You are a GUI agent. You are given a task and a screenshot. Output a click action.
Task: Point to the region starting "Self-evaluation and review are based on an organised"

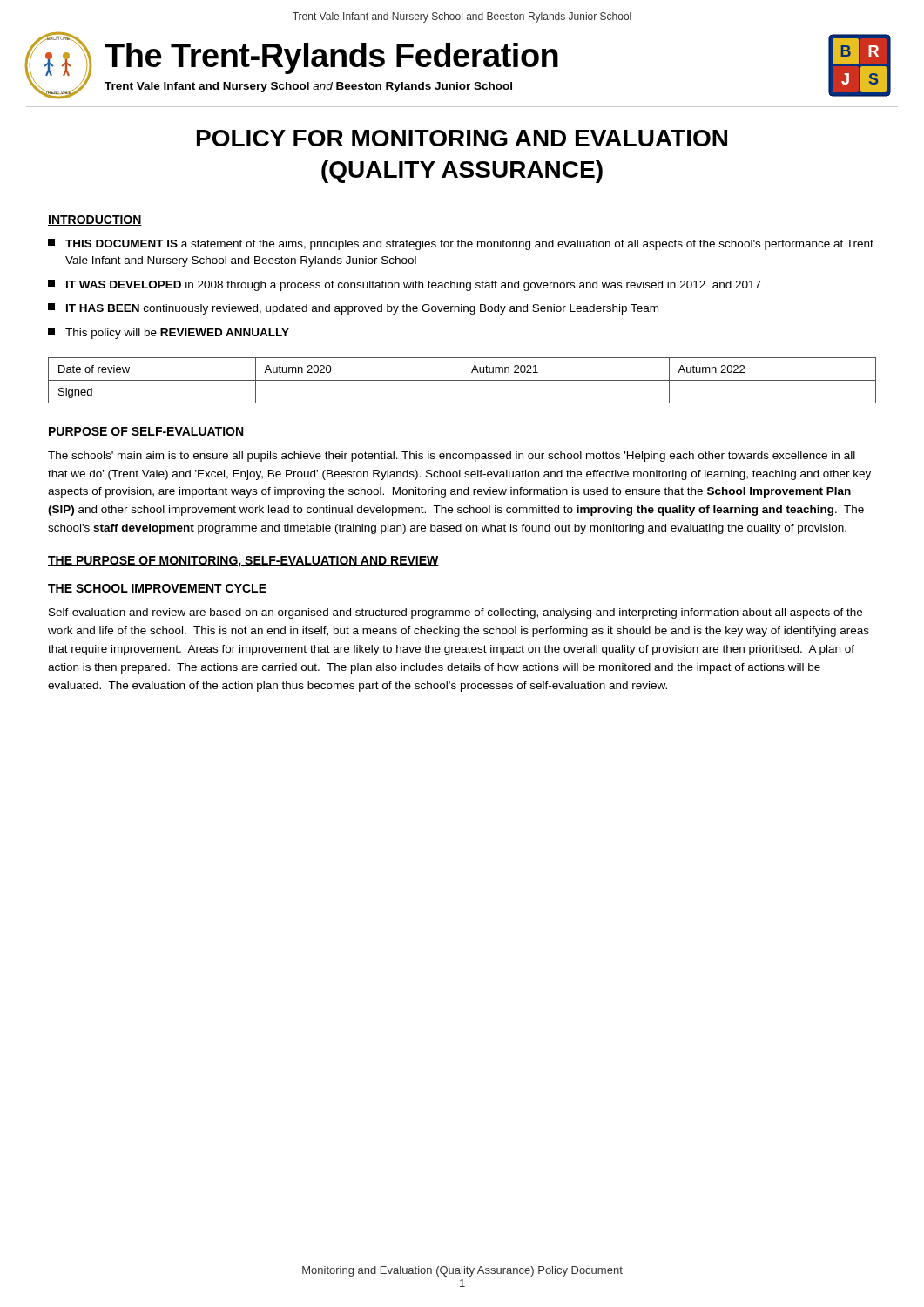tap(459, 649)
